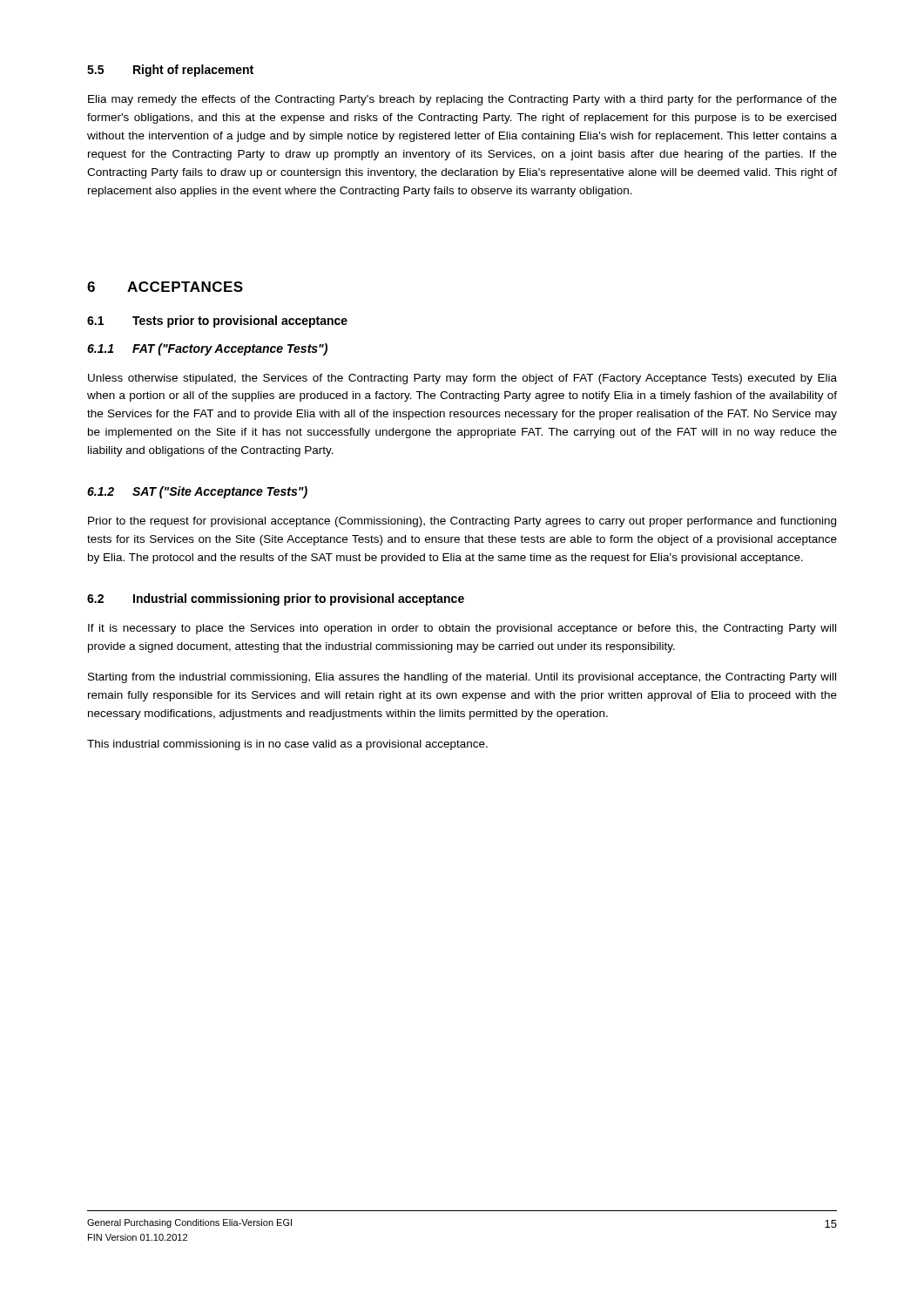Image resolution: width=924 pixels, height=1307 pixels.
Task: Locate the section header containing "5.5 Right of replacement"
Action: (170, 70)
